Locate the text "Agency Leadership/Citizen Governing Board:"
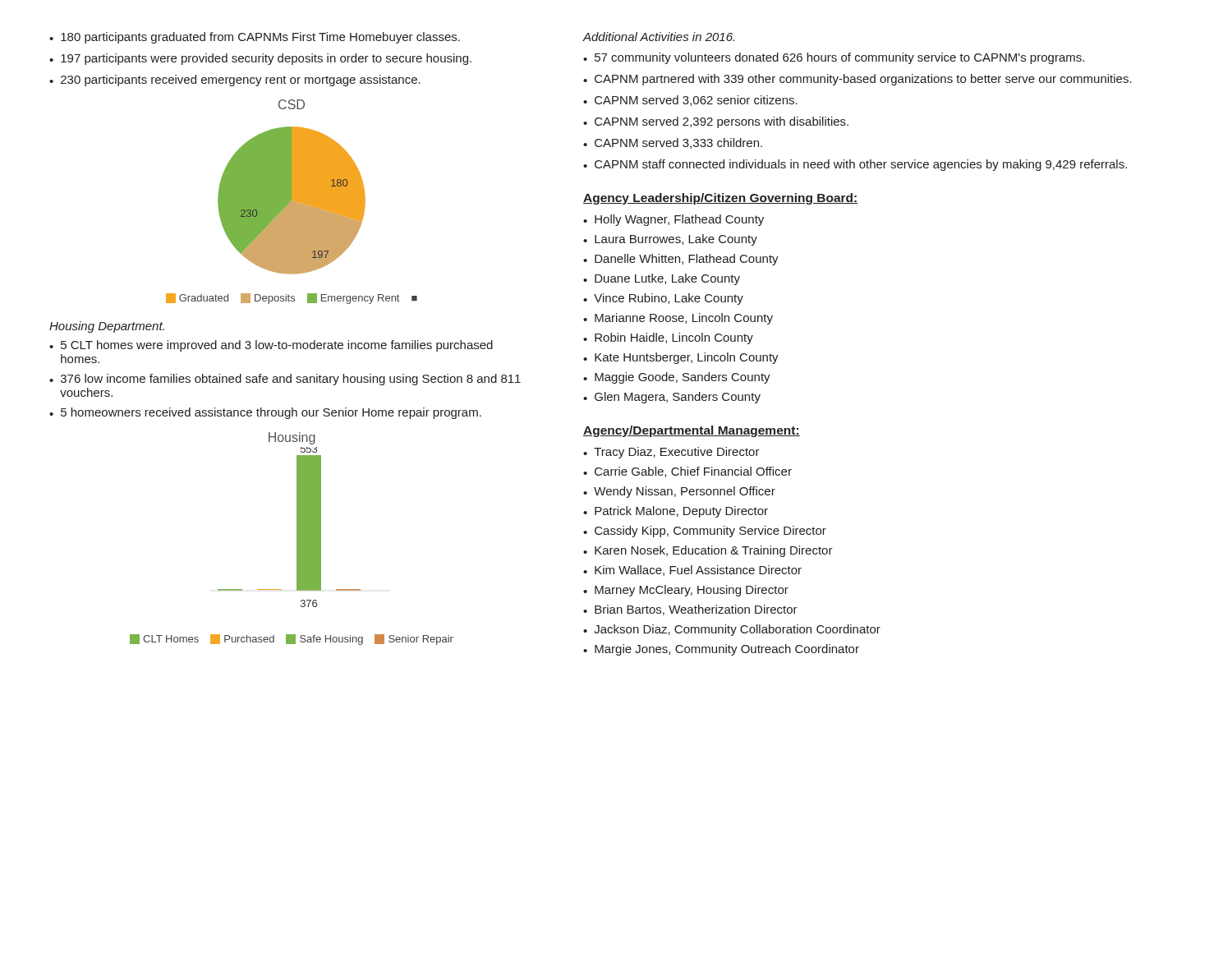Screen dimensions: 953x1232 tap(720, 198)
